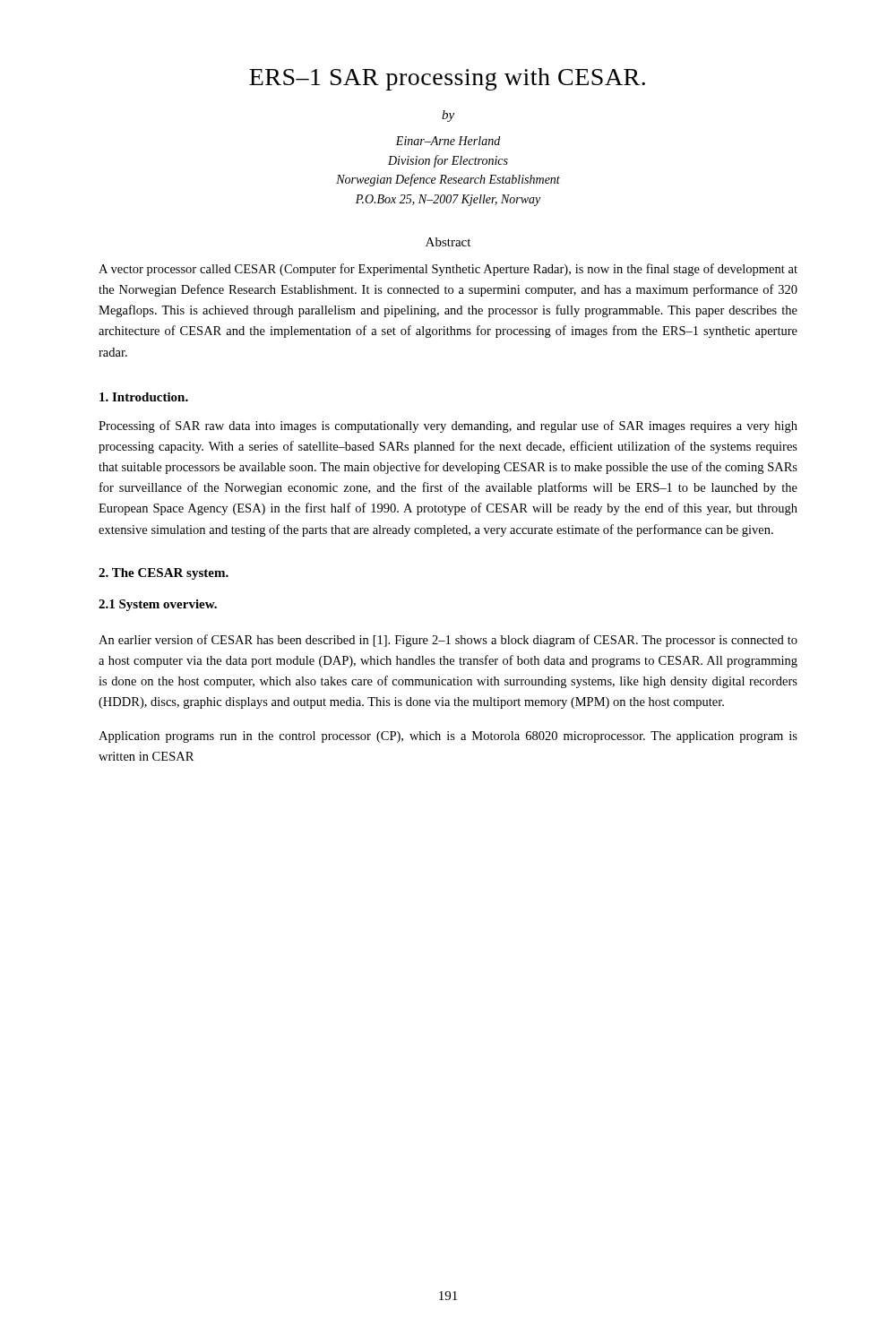Locate the text block starting "Application programs run"

click(x=448, y=746)
